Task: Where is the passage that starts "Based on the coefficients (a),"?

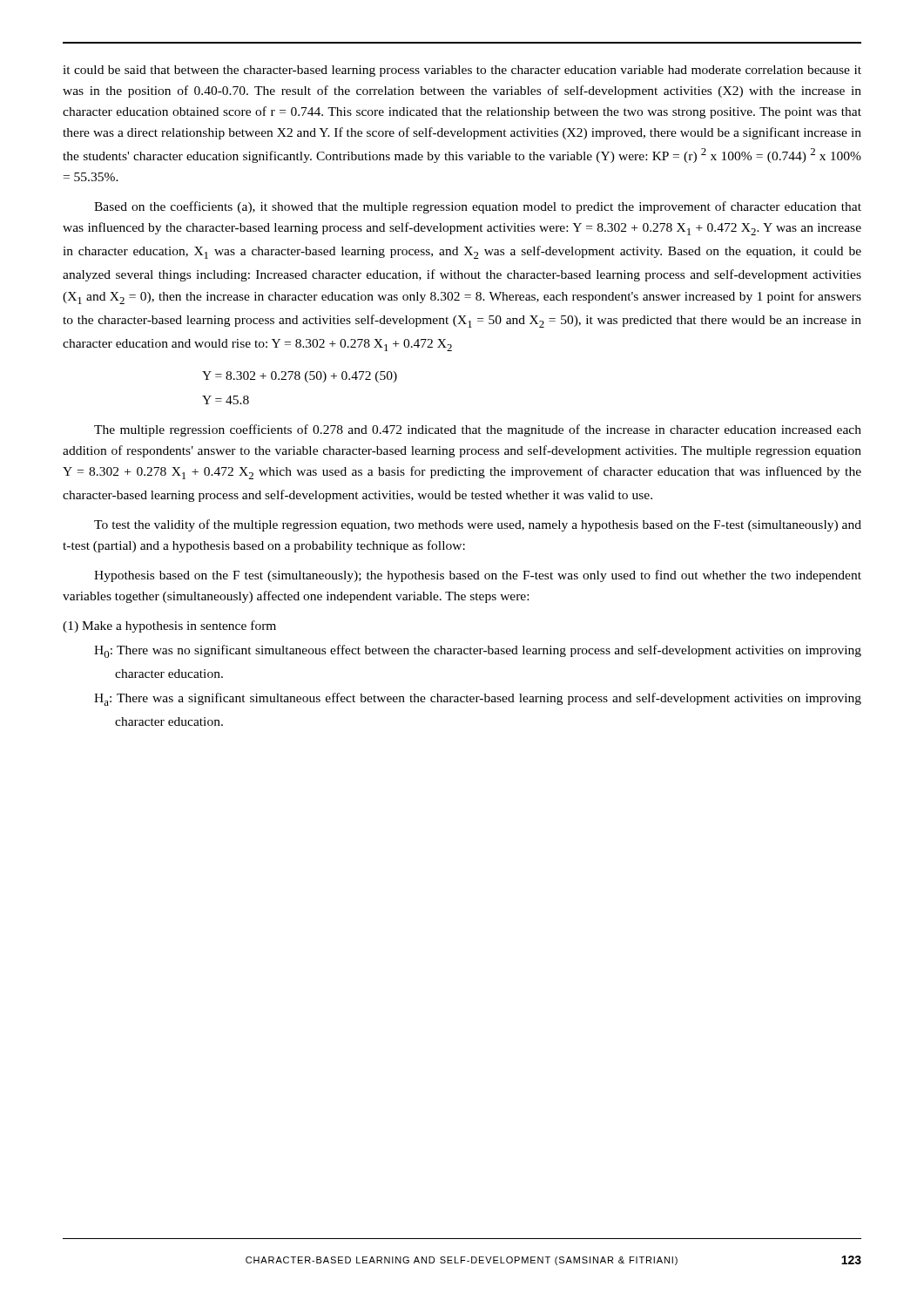Action: (462, 276)
